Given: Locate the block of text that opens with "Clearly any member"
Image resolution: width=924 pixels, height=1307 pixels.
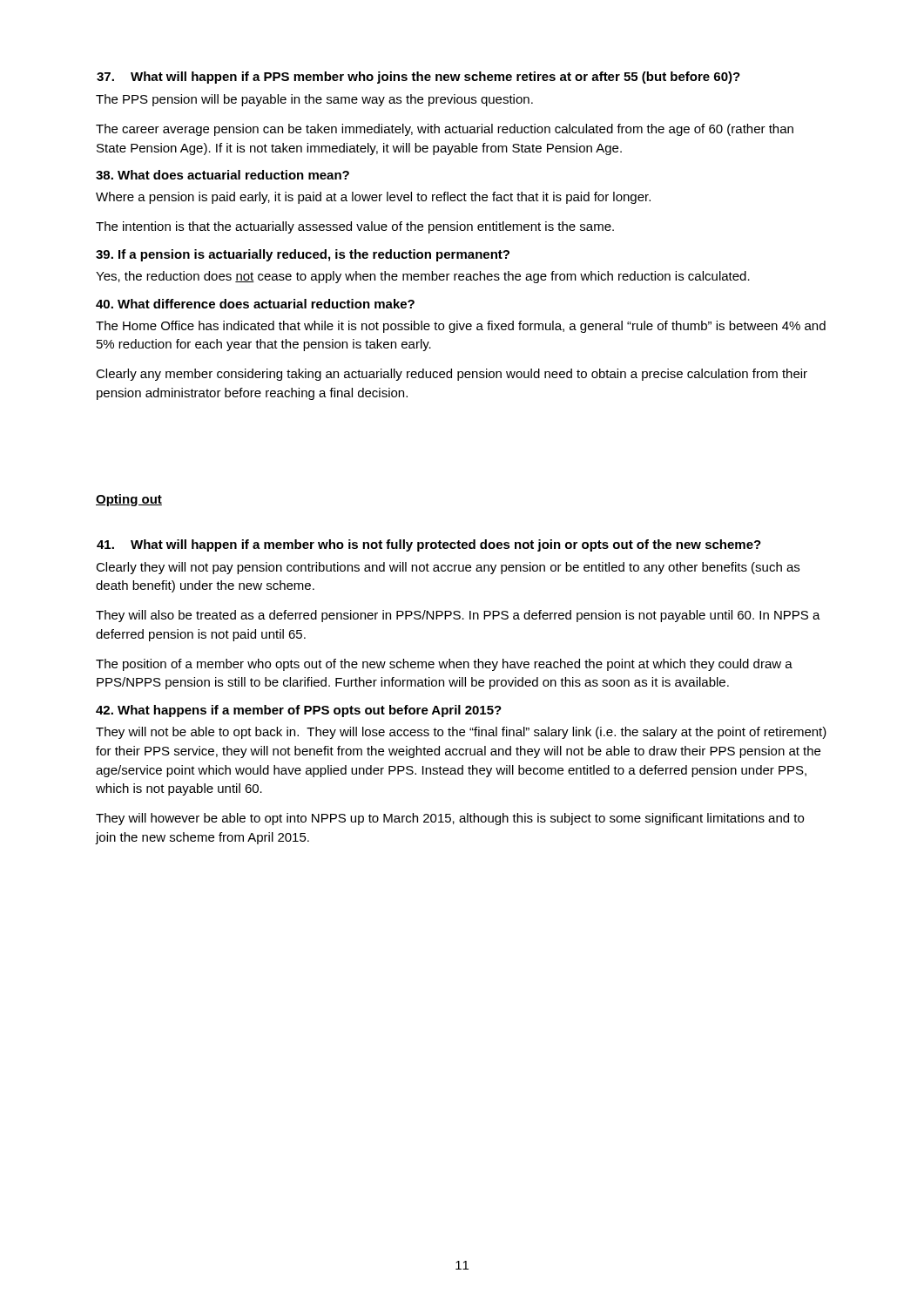Looking at the screenshot, I should pyautogui.click(x=462, y=383).
